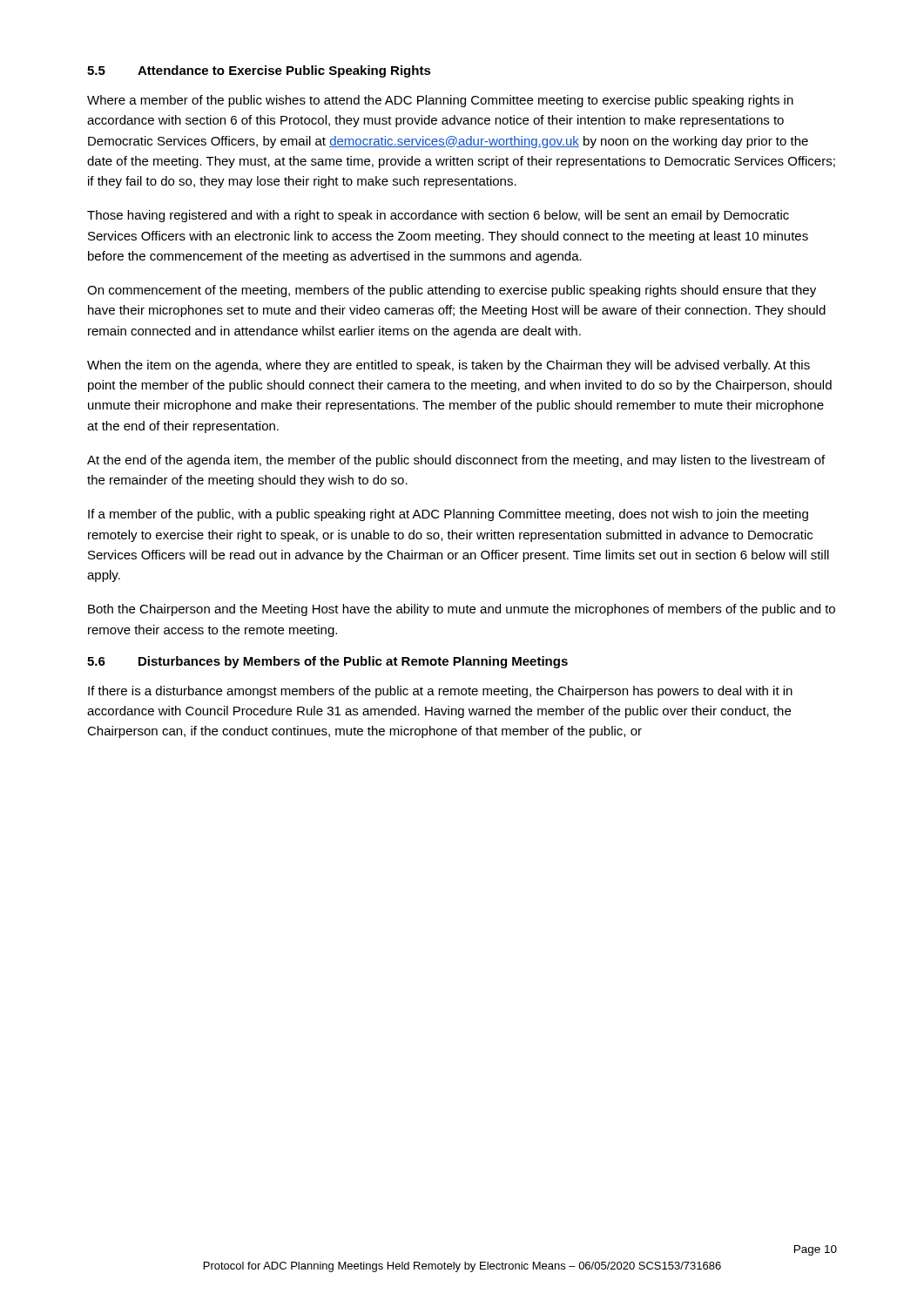Select the element starting "5.5 Attendance to Exercise Public"
Image resolution: width=924 pixels, height=1307 pixels.
coord(259,70)
